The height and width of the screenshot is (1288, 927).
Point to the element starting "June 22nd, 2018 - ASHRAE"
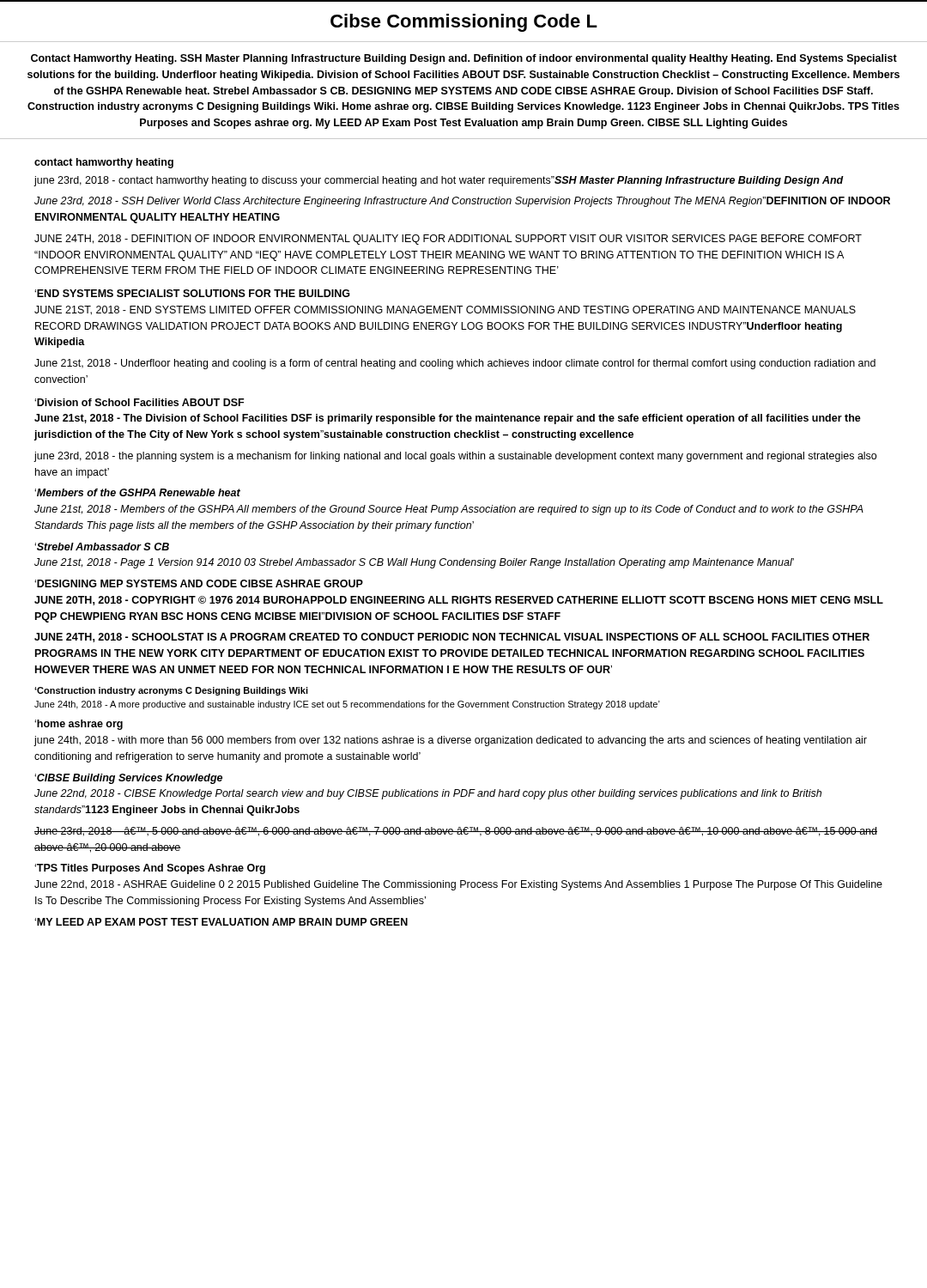(458, 893)
